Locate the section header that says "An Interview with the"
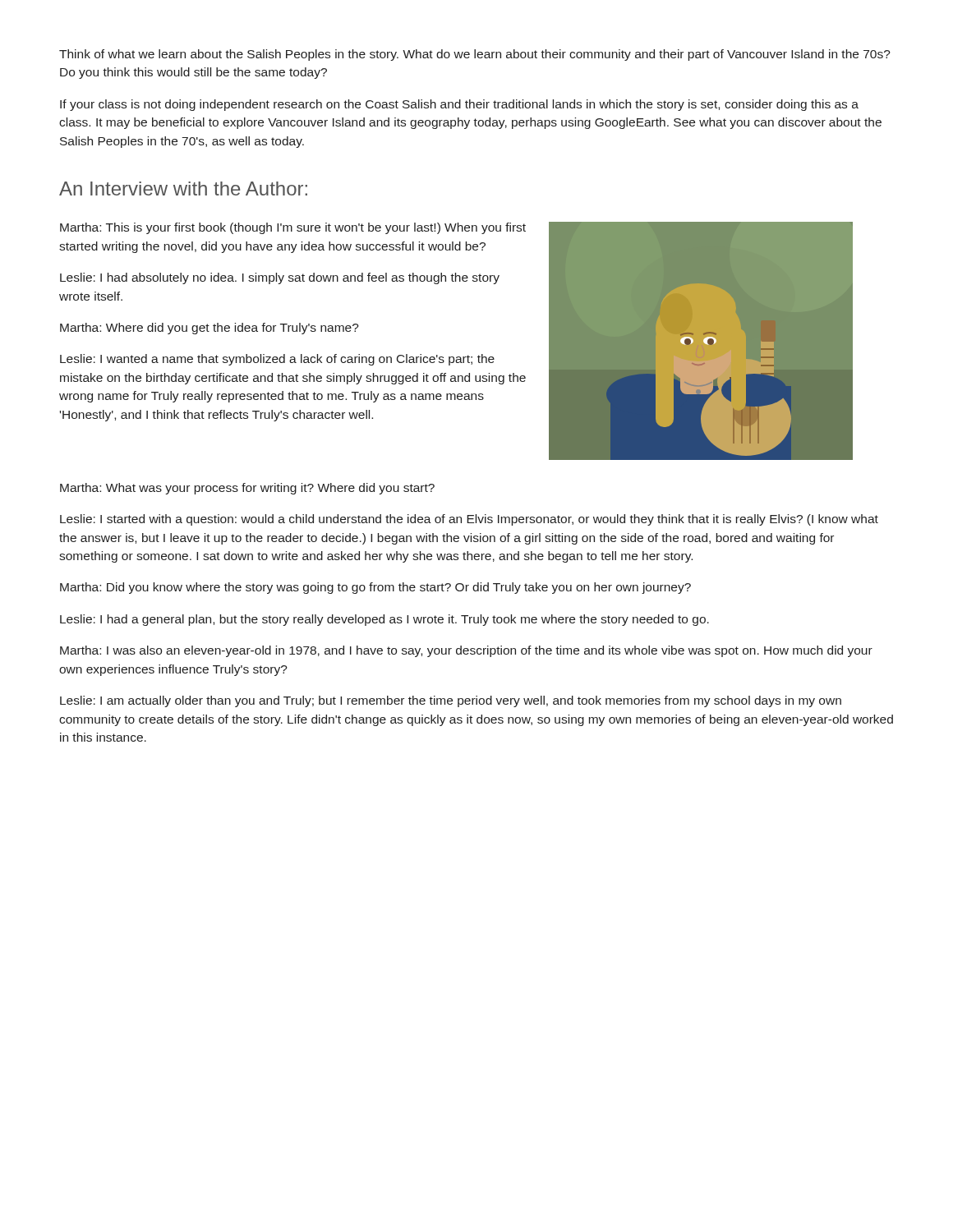This screenshot has height=1232, width=953. [x=183, y=188]
